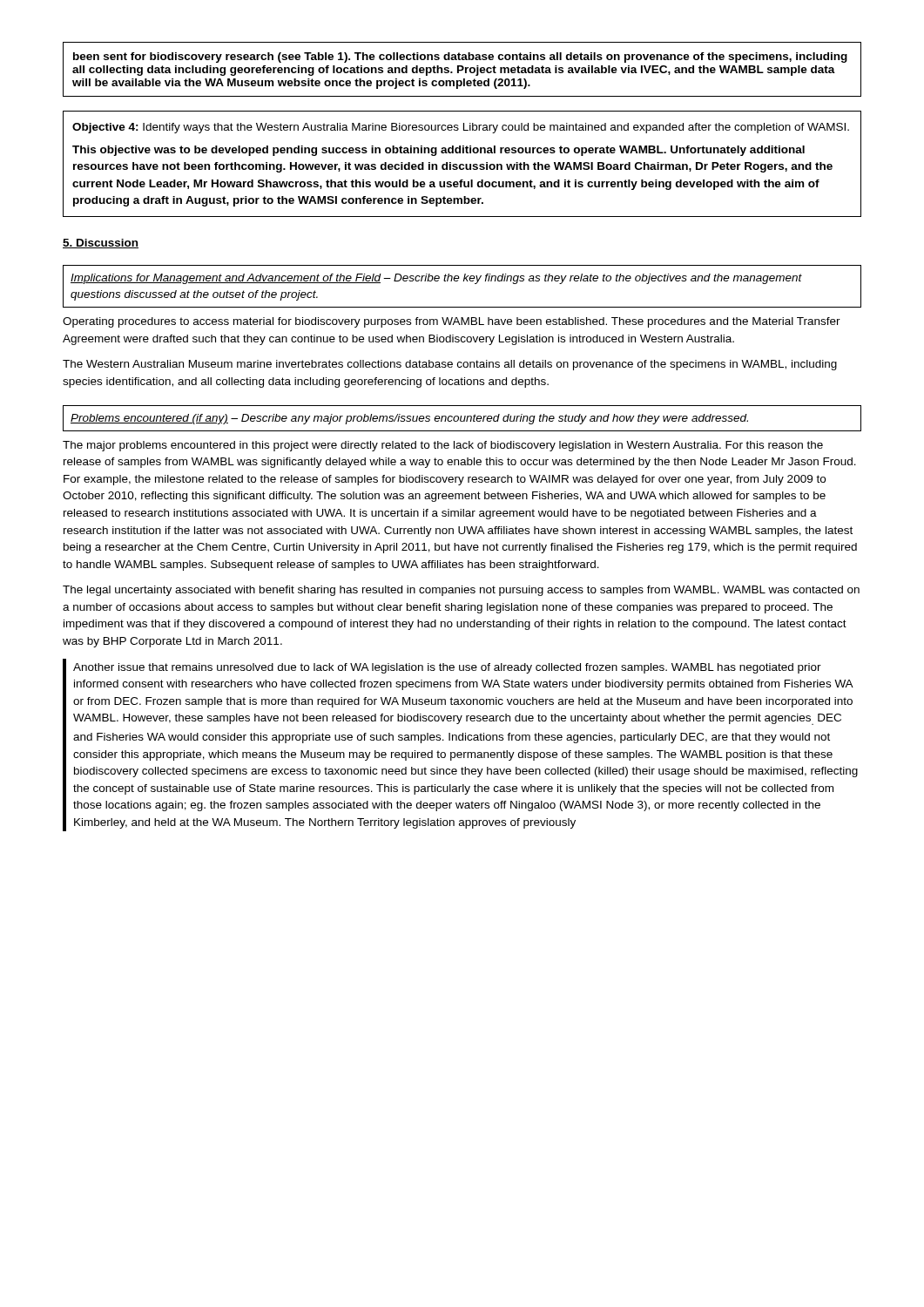Click on the text block that reads "Problems encountered (if any) – Describe any"
Image resolution: width=924 pixels, height=1307 pixels.
410,418
